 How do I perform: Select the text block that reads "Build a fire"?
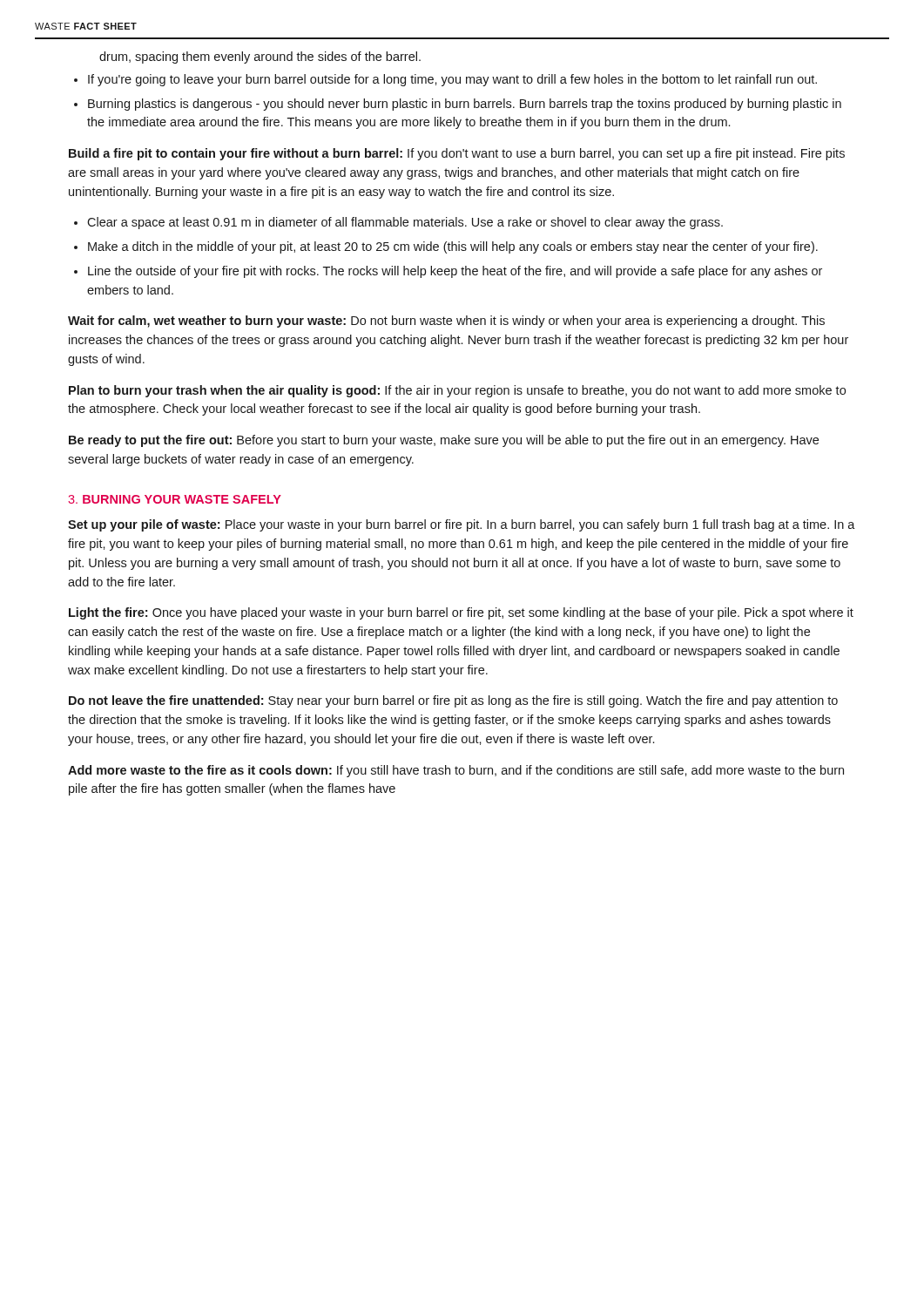click(x=457, y=172)
